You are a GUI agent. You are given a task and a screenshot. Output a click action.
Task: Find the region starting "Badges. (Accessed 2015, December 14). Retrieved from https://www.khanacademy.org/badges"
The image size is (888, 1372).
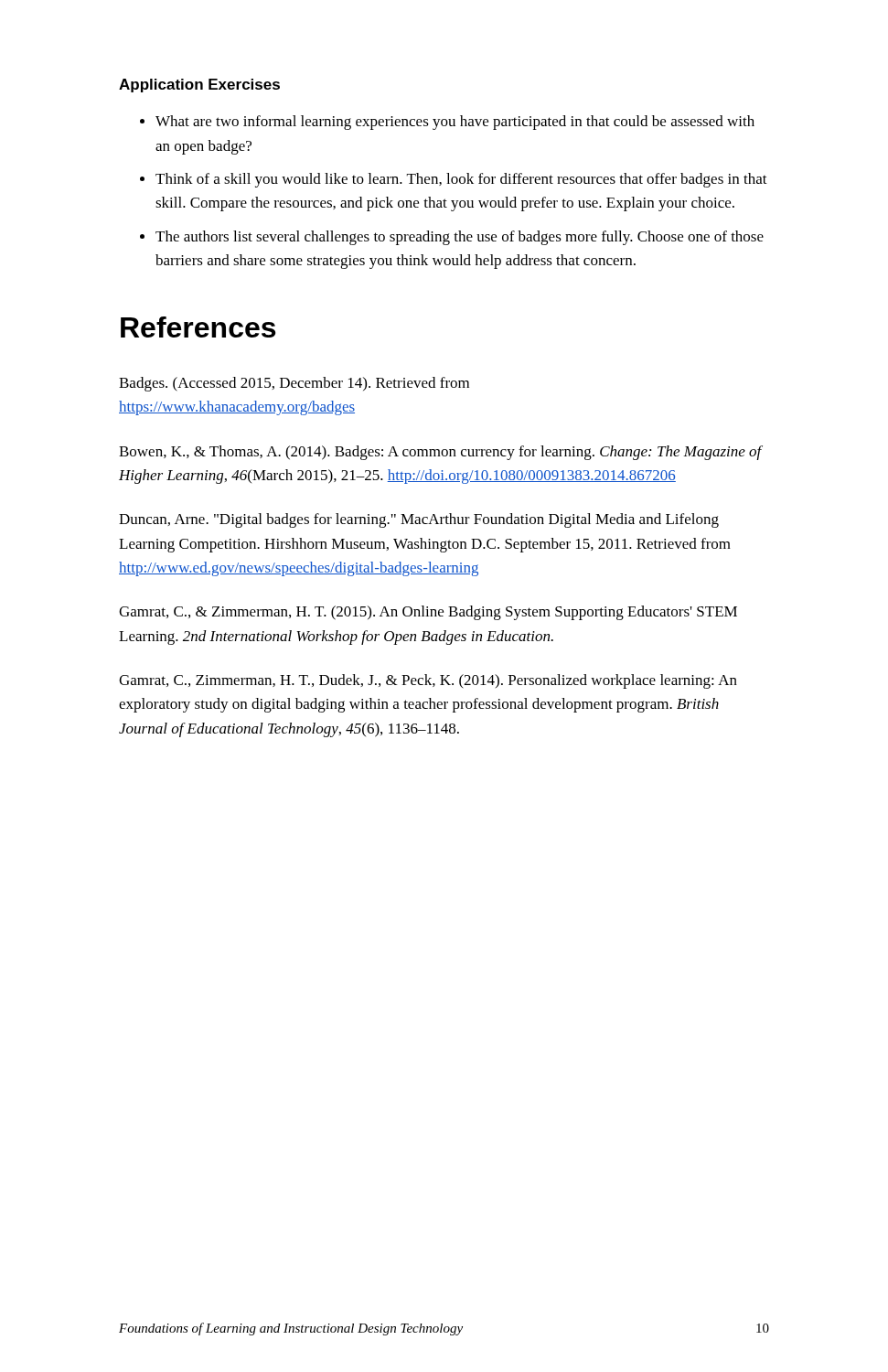point(294,395)
